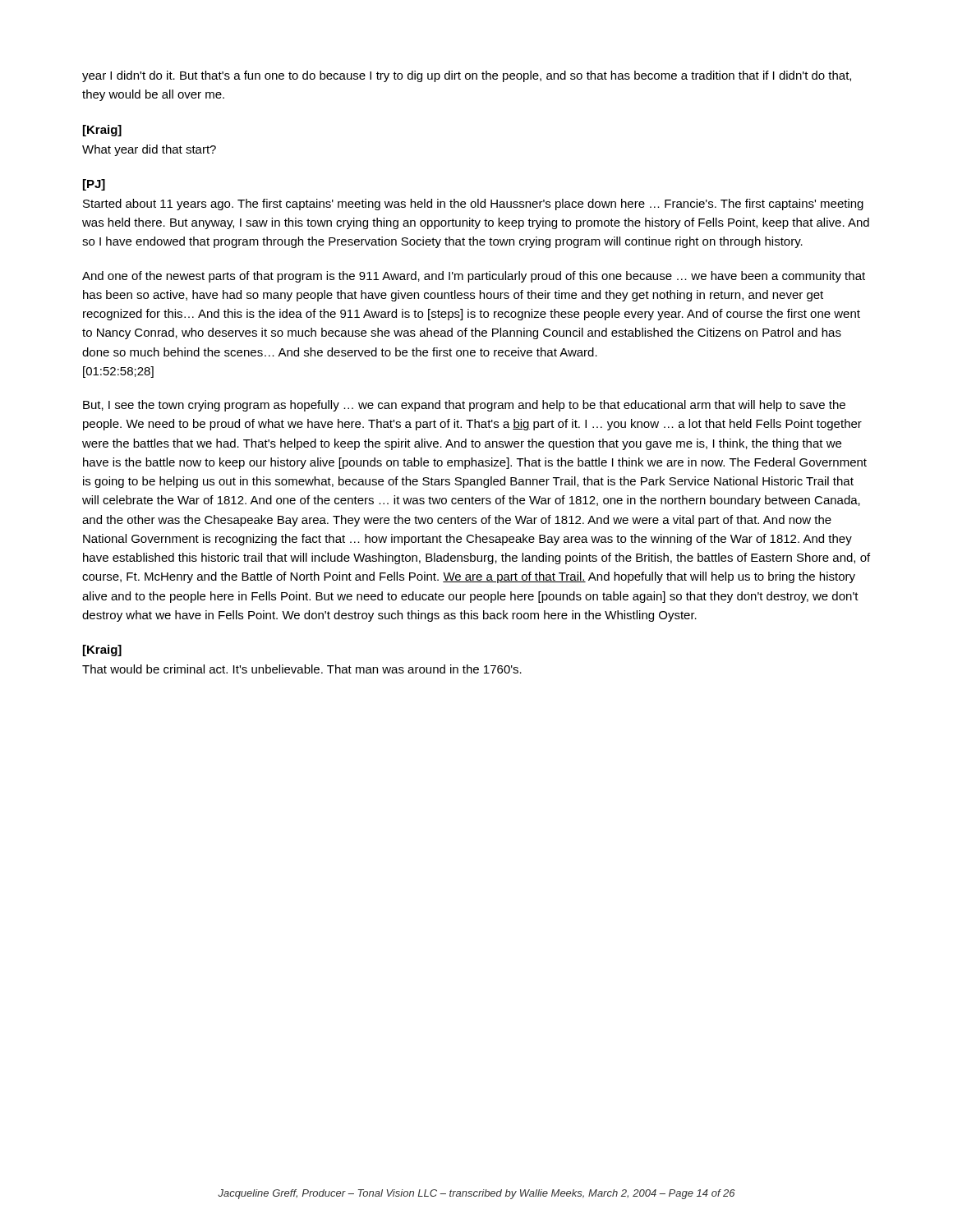
Task: Select the text block starting "year I didn't do it. But that's"
Action: click(467, 85)
